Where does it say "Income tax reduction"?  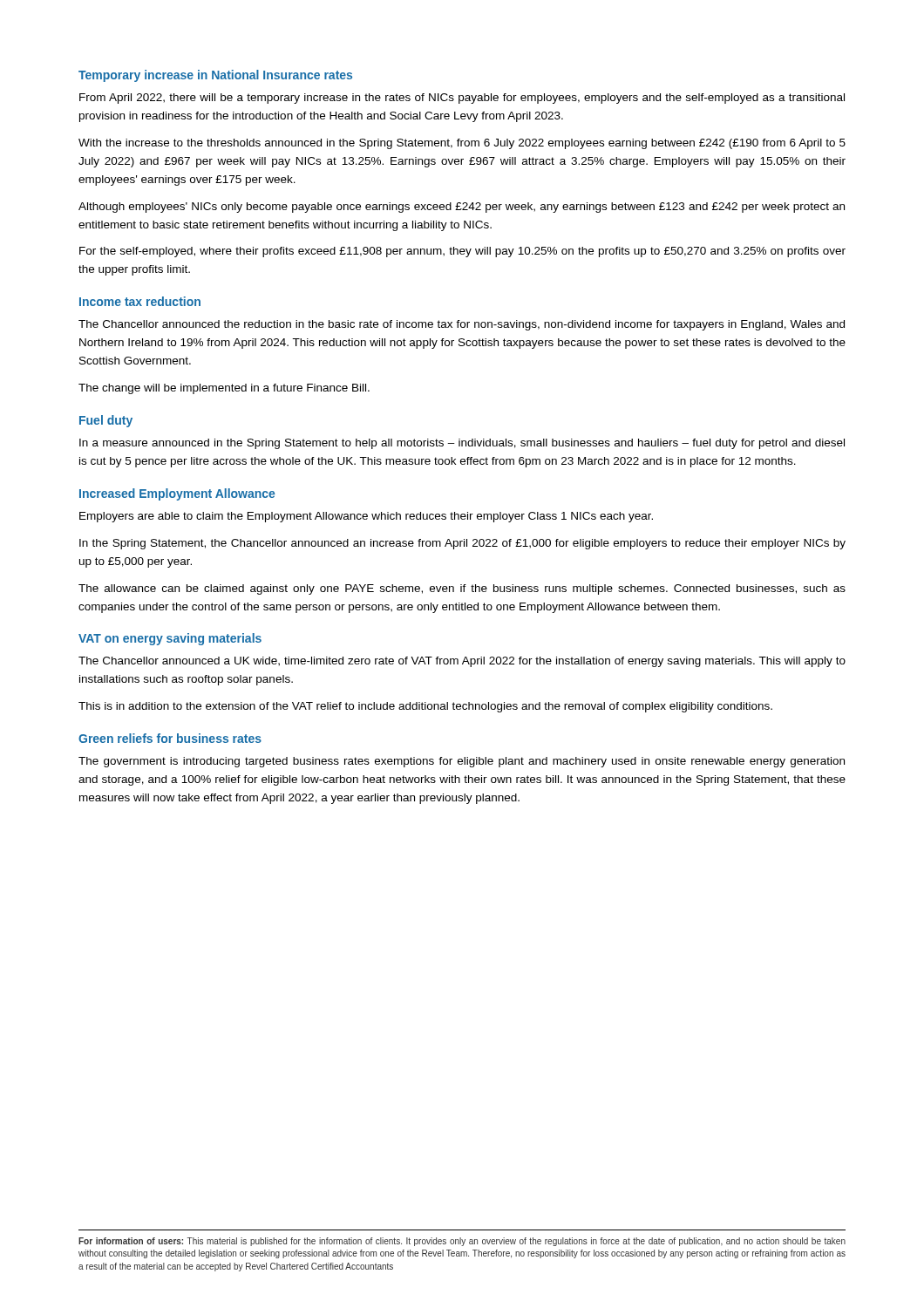point(140,302)
